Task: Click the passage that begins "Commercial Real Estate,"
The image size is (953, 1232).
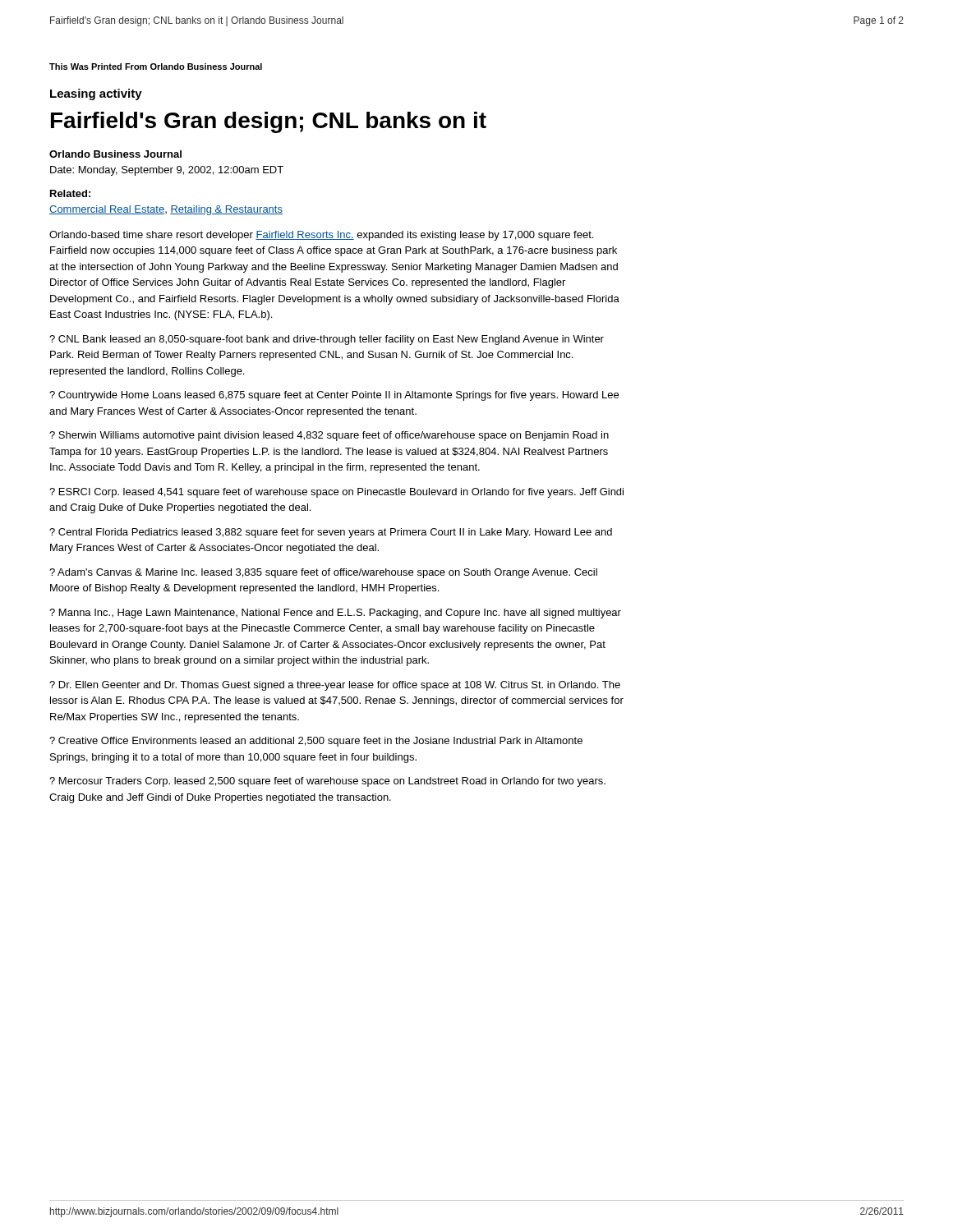Action: pyautogui.click(x=166, y=209)
